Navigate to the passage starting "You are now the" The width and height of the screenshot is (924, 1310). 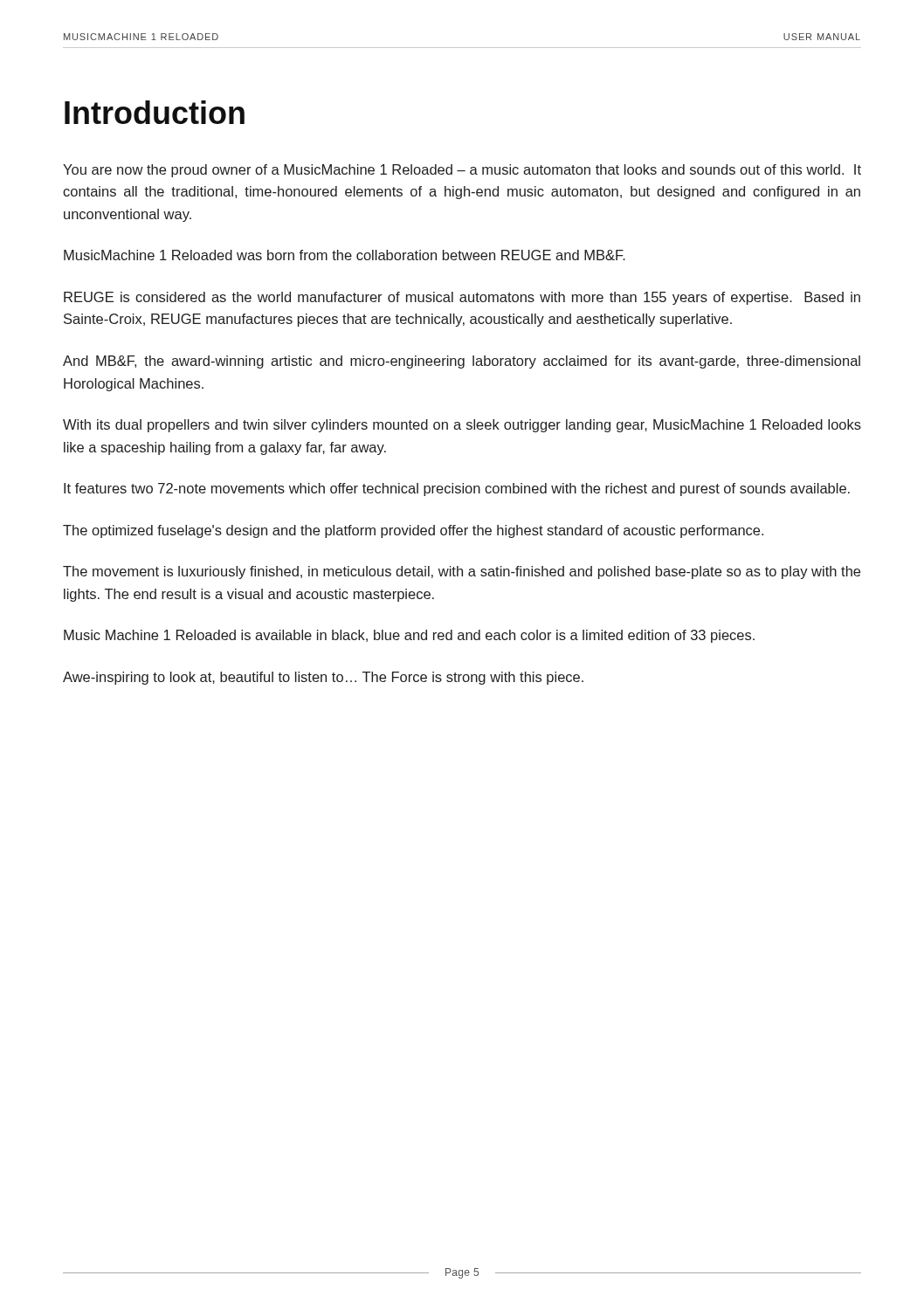click(x=462, y=191)
